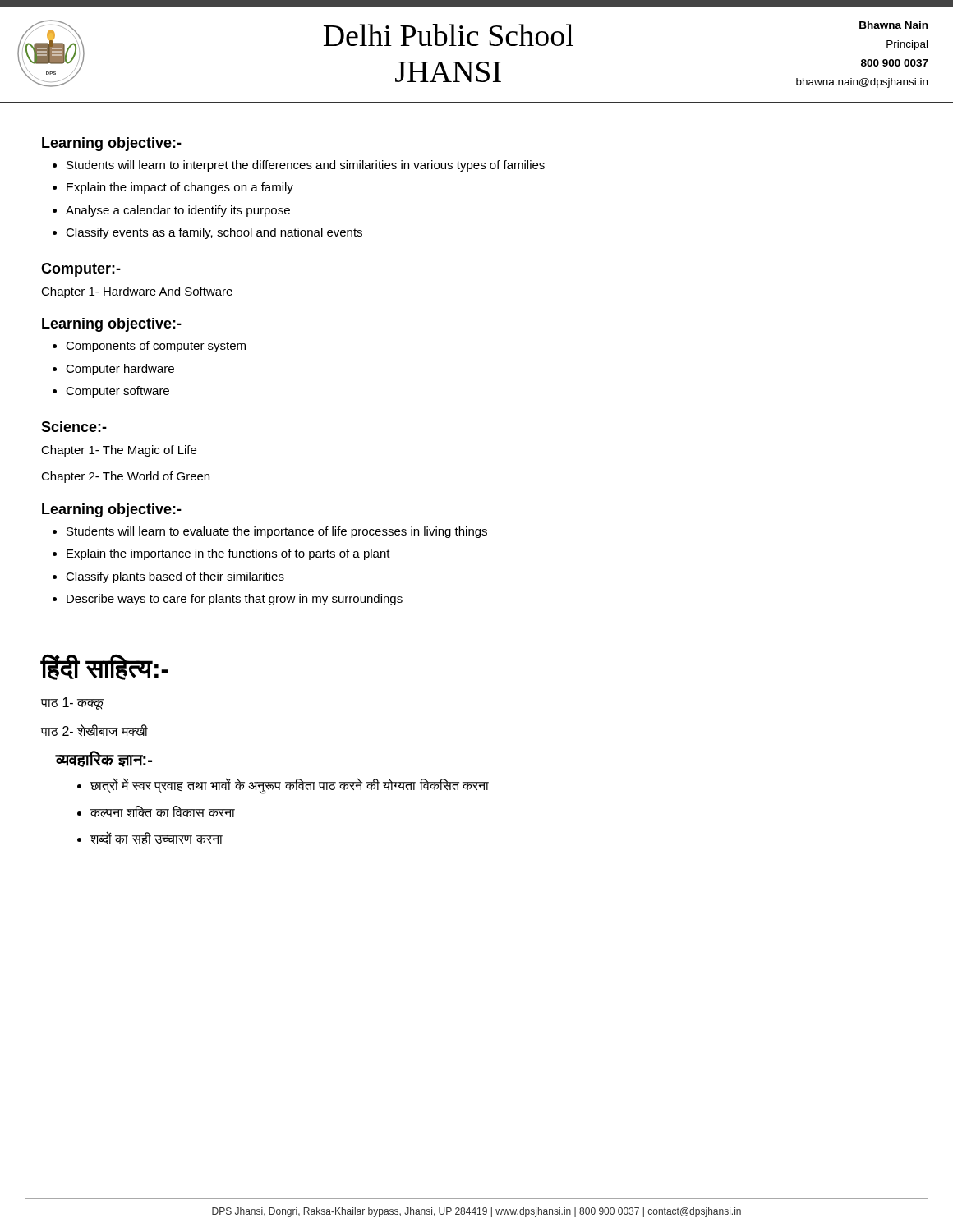Select the list item that reads "Analyse a calendar to"
Image resolution: width=953 pixels, height=1232 pixels.
178,210
